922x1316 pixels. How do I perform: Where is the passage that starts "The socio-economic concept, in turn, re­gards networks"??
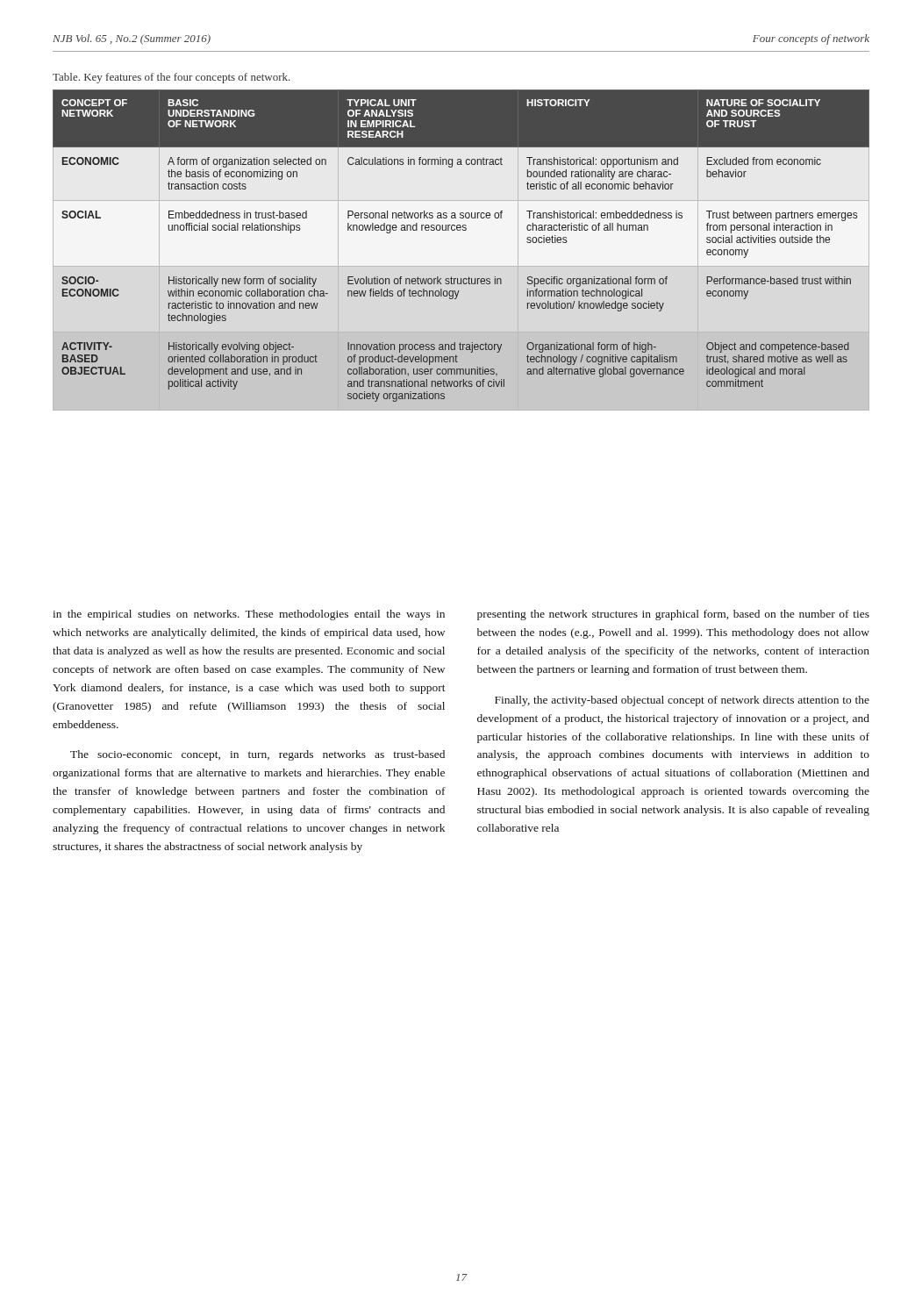pos(249,800)
